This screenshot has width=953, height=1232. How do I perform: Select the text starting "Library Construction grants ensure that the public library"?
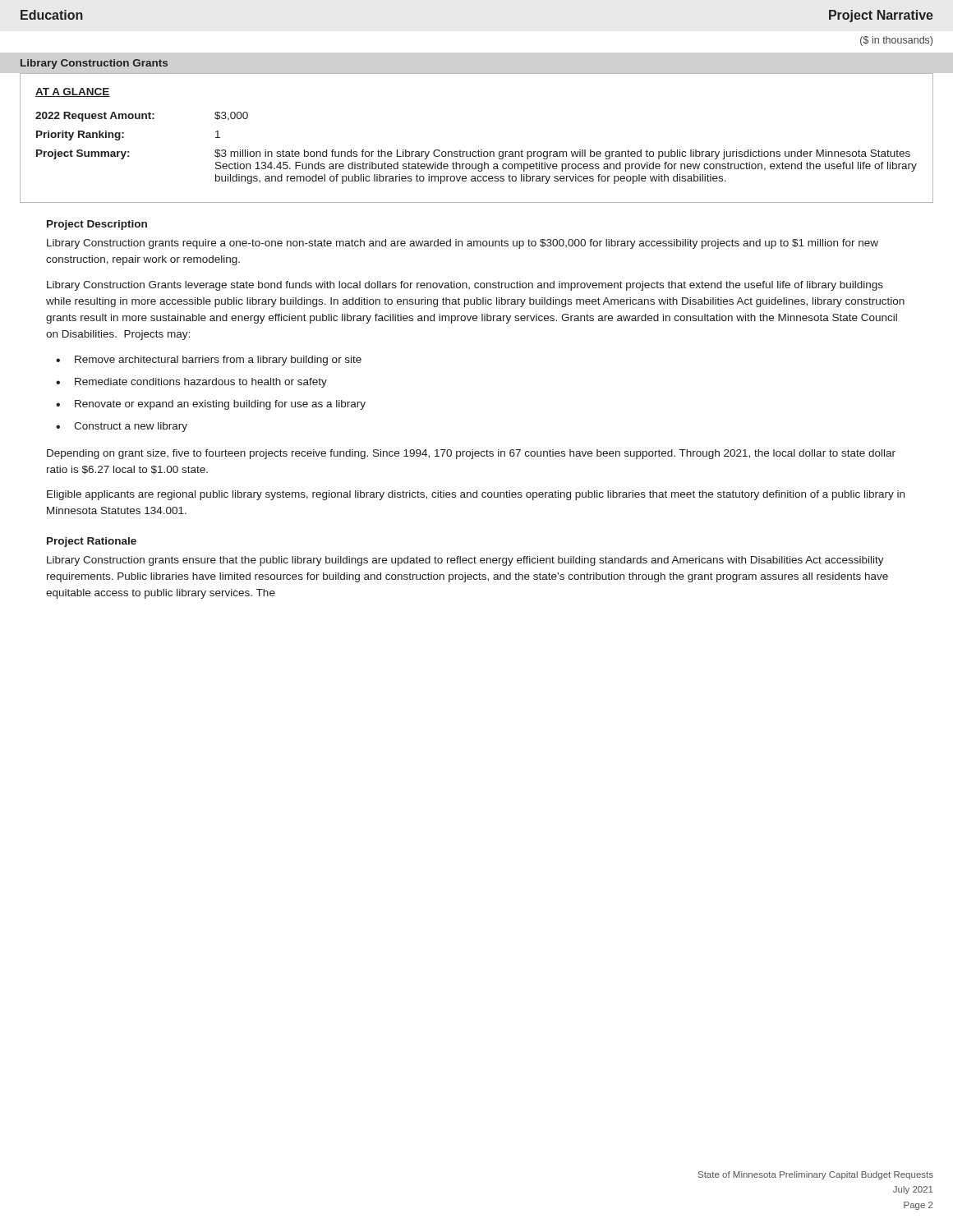(x=467, y=576)
